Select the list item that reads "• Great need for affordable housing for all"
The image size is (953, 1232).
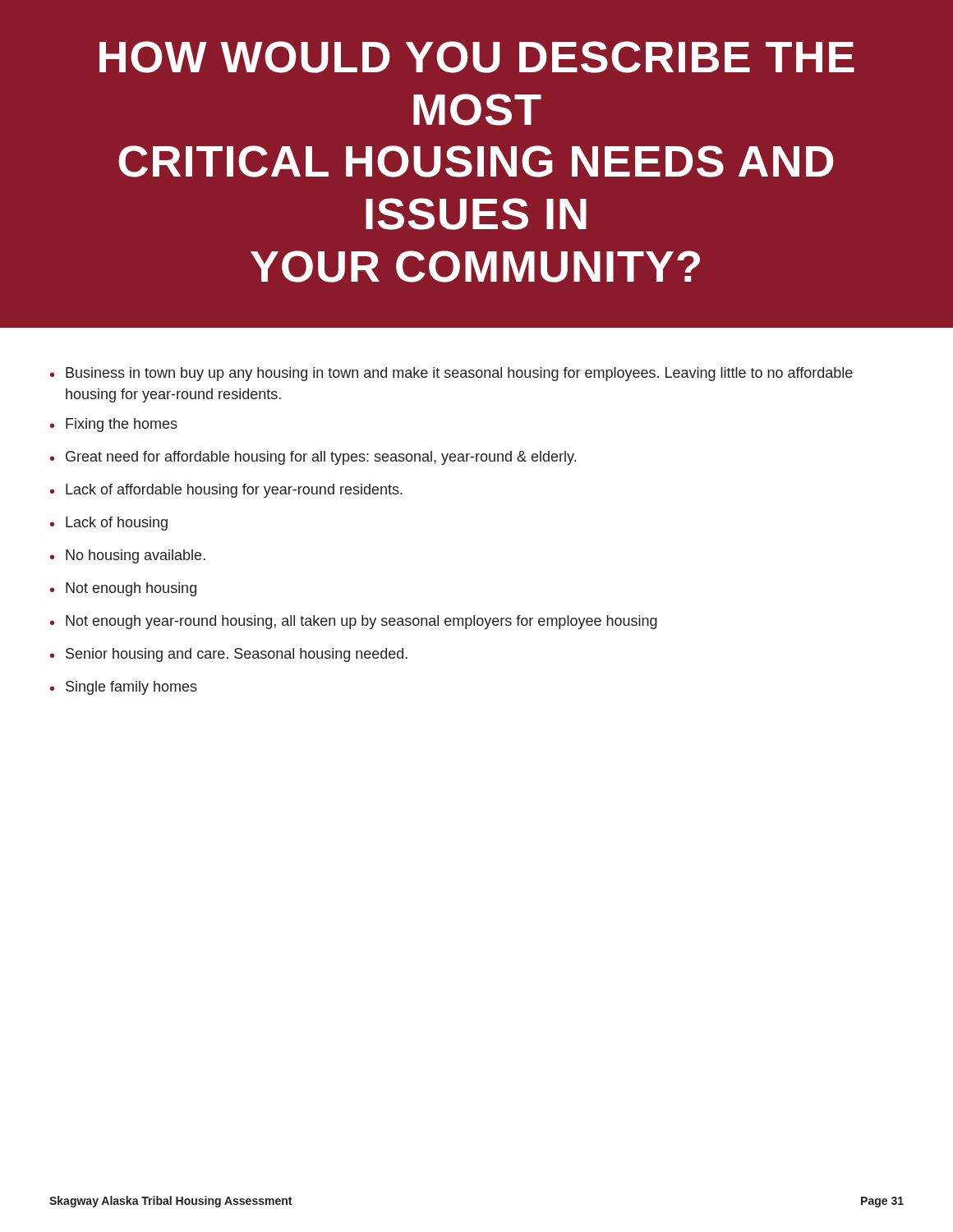point(476,458)
